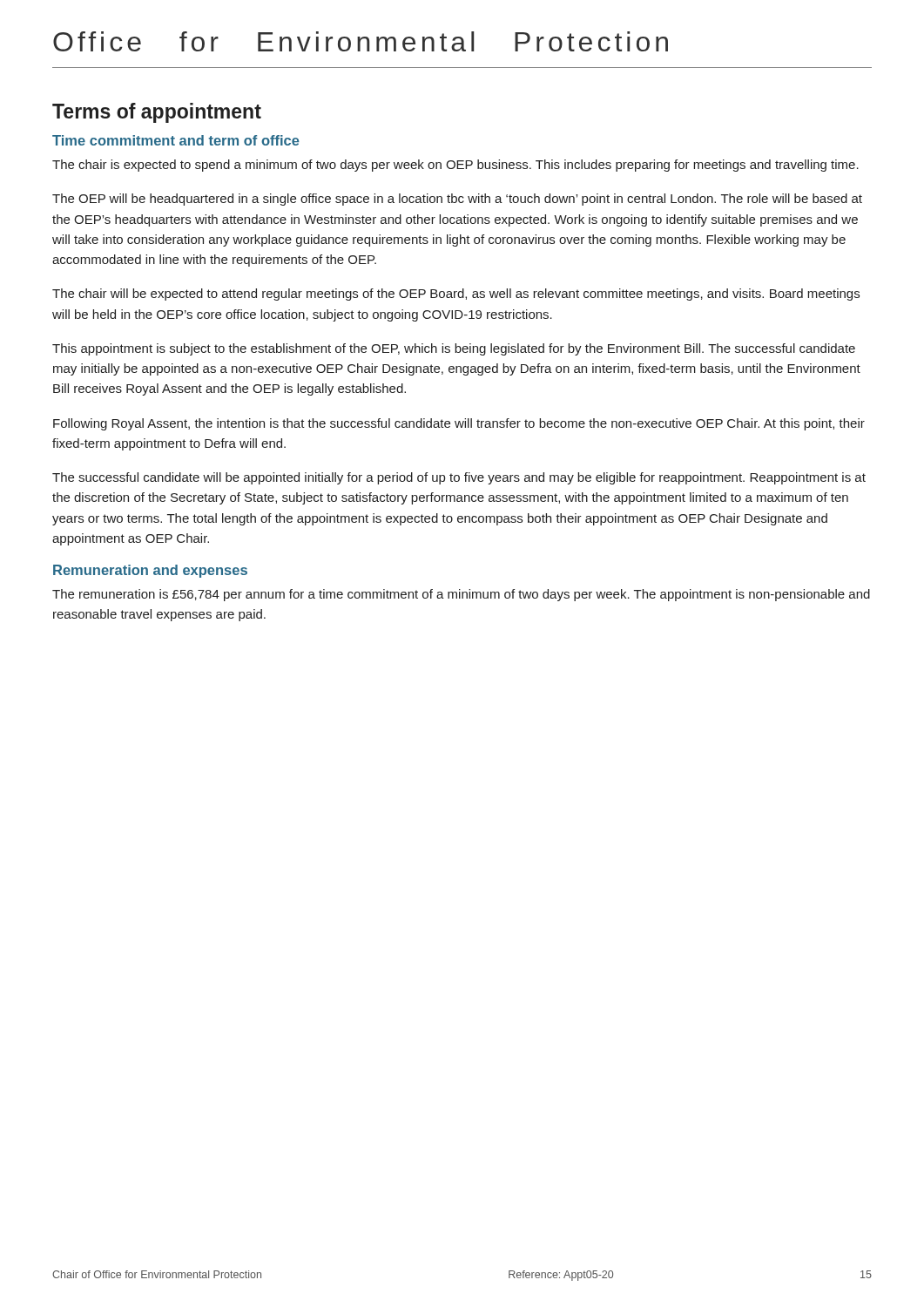Click on the text block starting "The OEP will be headquartered in"
The width and height of the screenshot is (924, 1307).
coord(462,229)
